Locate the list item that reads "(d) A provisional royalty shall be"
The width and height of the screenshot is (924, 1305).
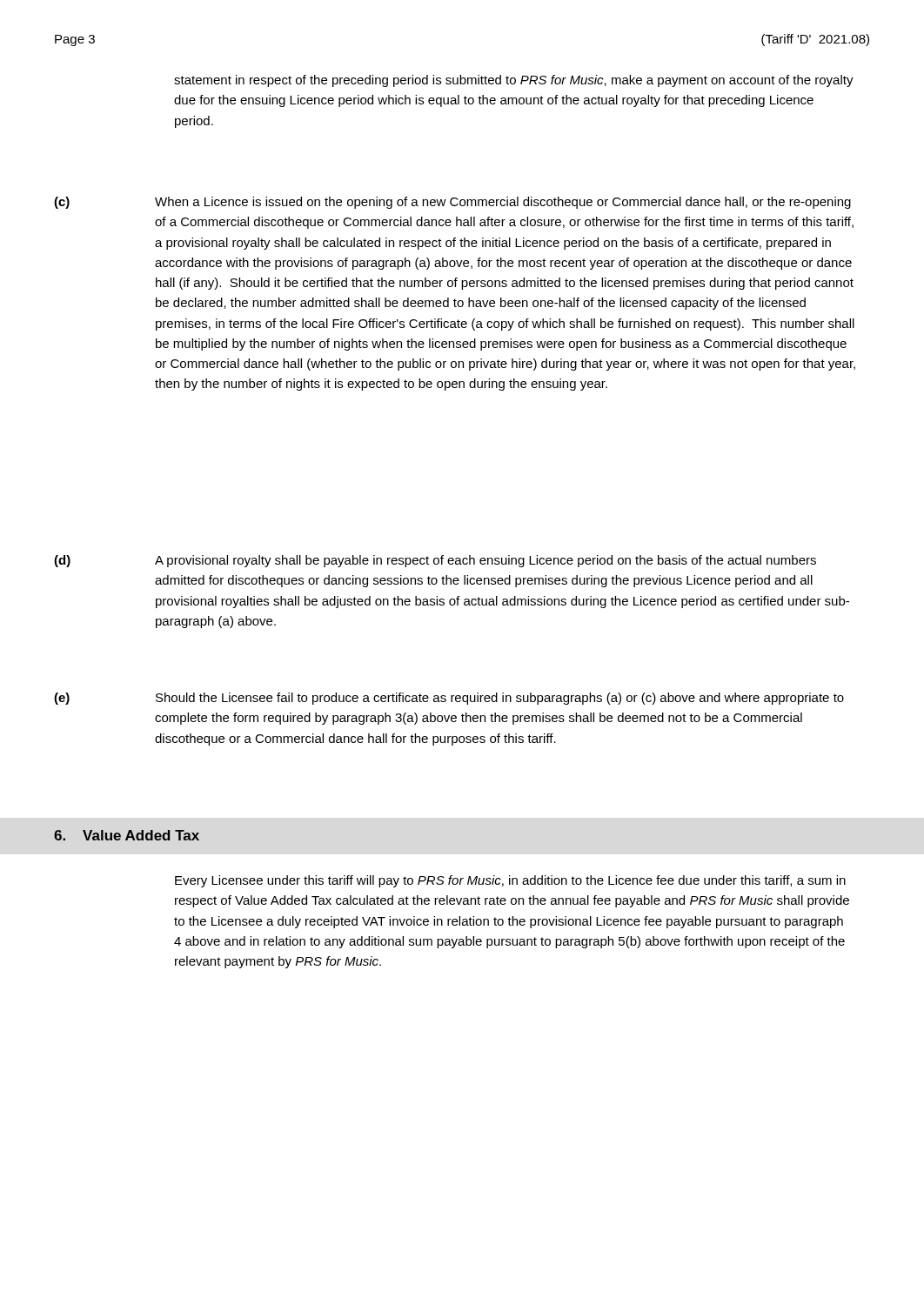462,590
